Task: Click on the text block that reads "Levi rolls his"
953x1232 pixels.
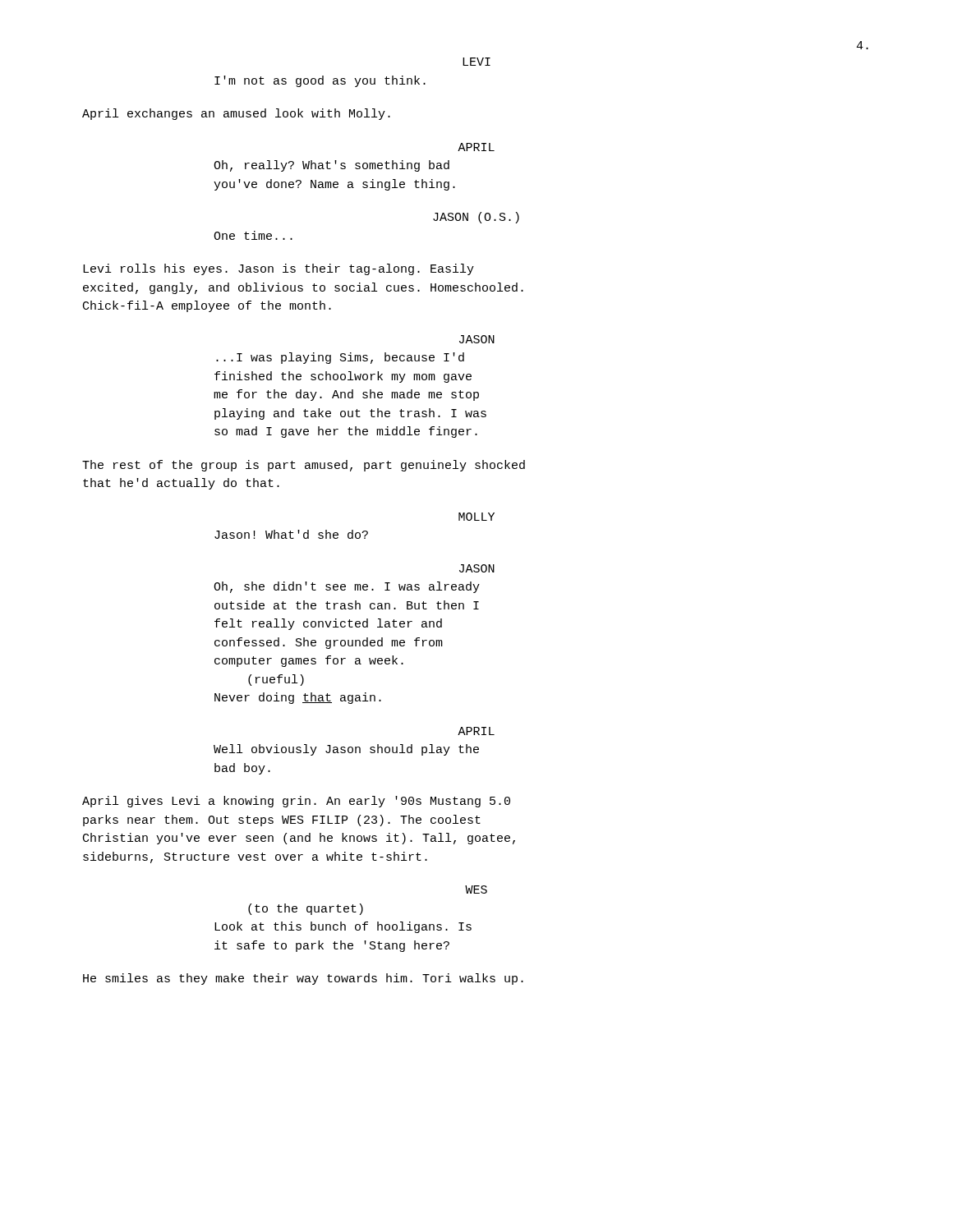Action: [x=304, y=288]
